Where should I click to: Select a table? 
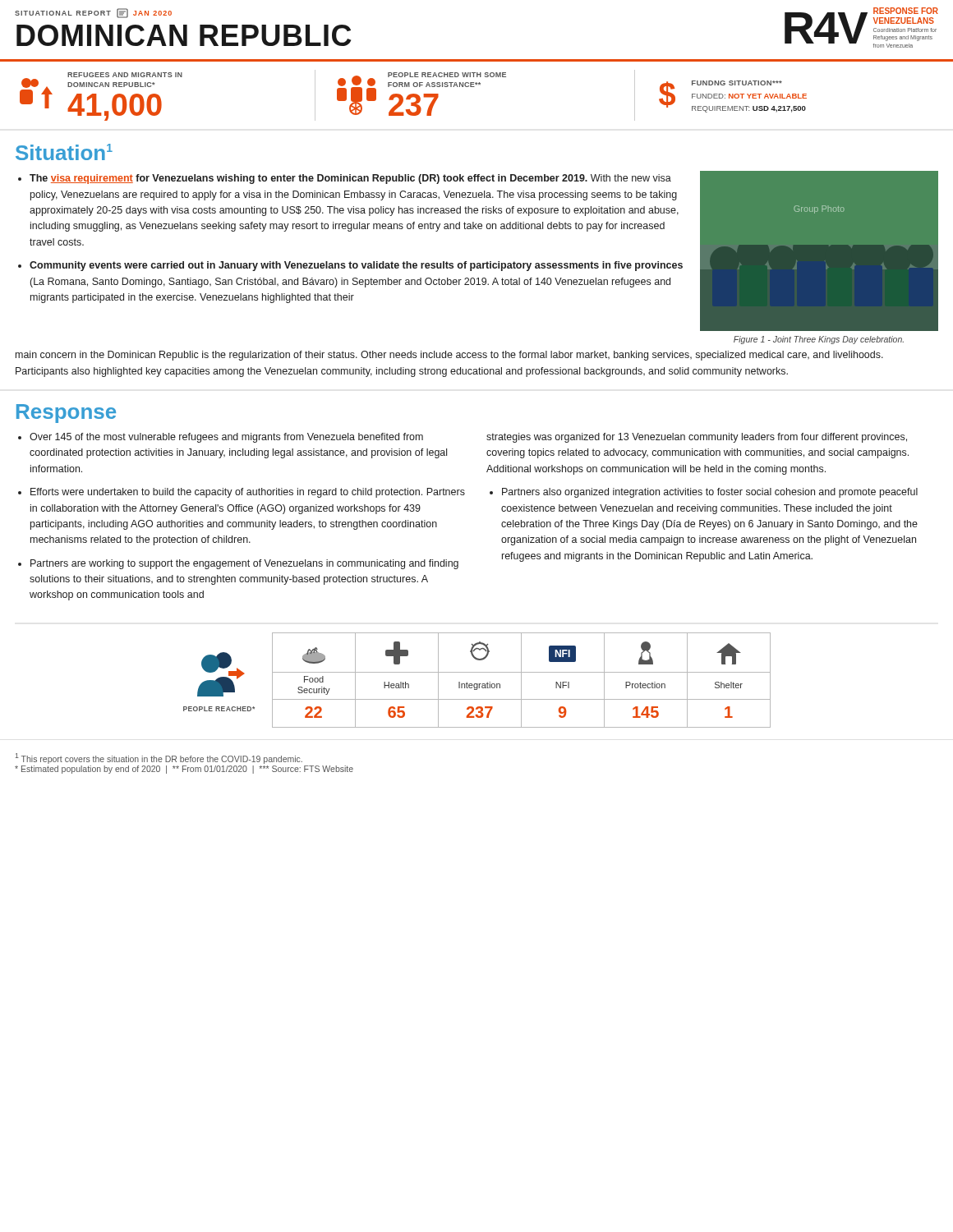tap(476, 680)
